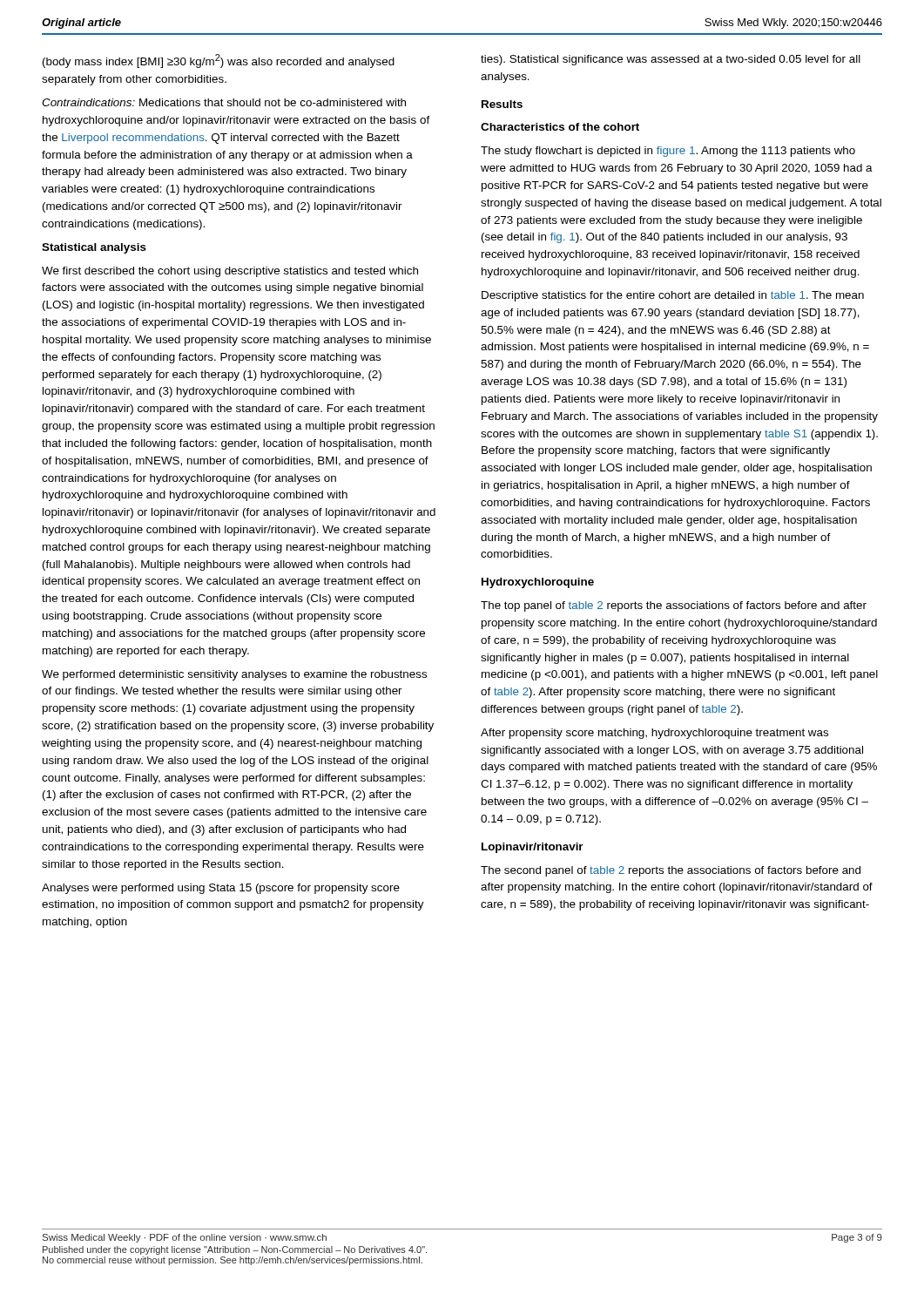The image size is (924, 1307).
Task: Find the text block that reads "The study flowchart is depicted in figure 1."
Action: 681,211
